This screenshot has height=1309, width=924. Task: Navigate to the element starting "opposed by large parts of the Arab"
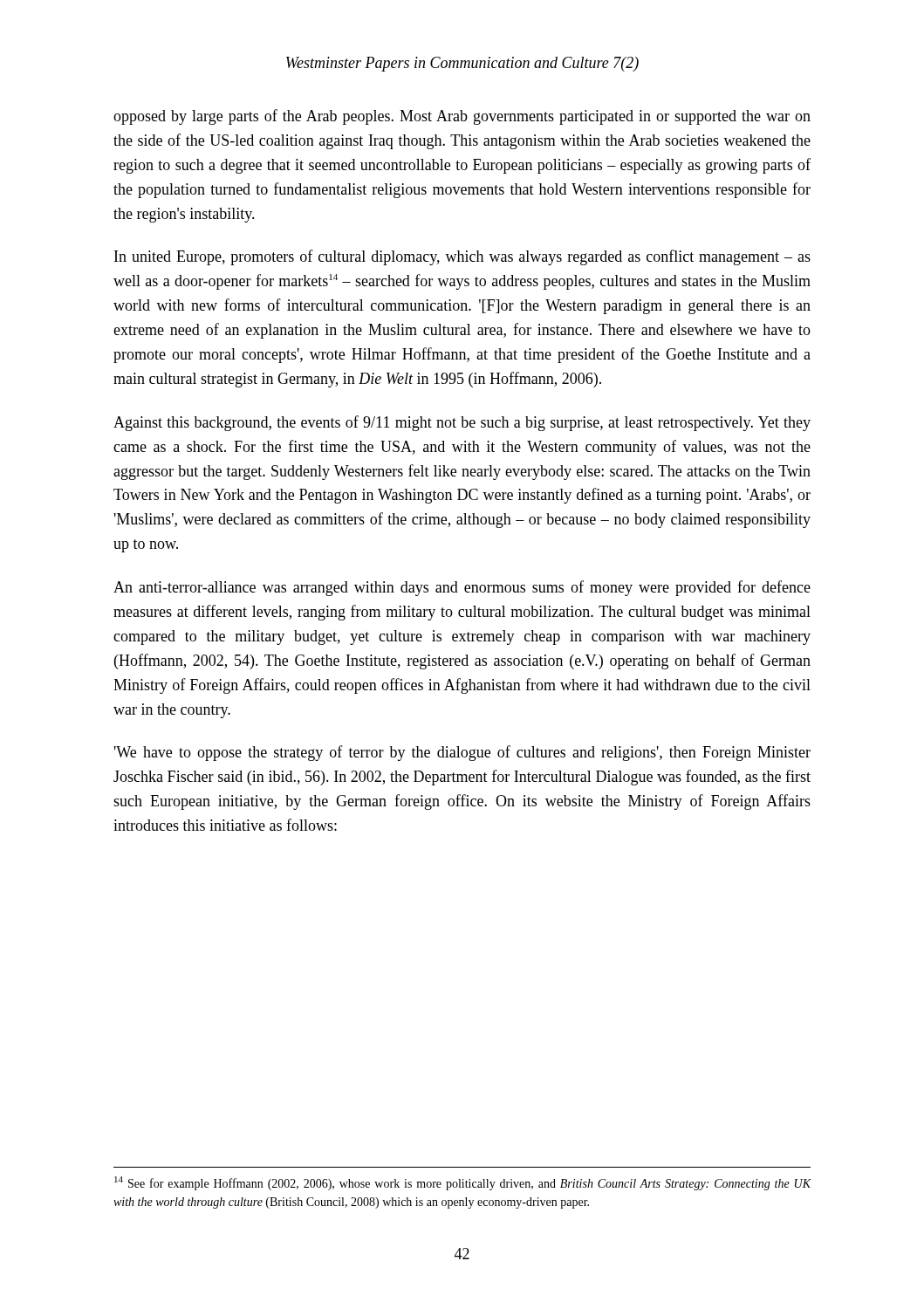click(x=462, y=166)
